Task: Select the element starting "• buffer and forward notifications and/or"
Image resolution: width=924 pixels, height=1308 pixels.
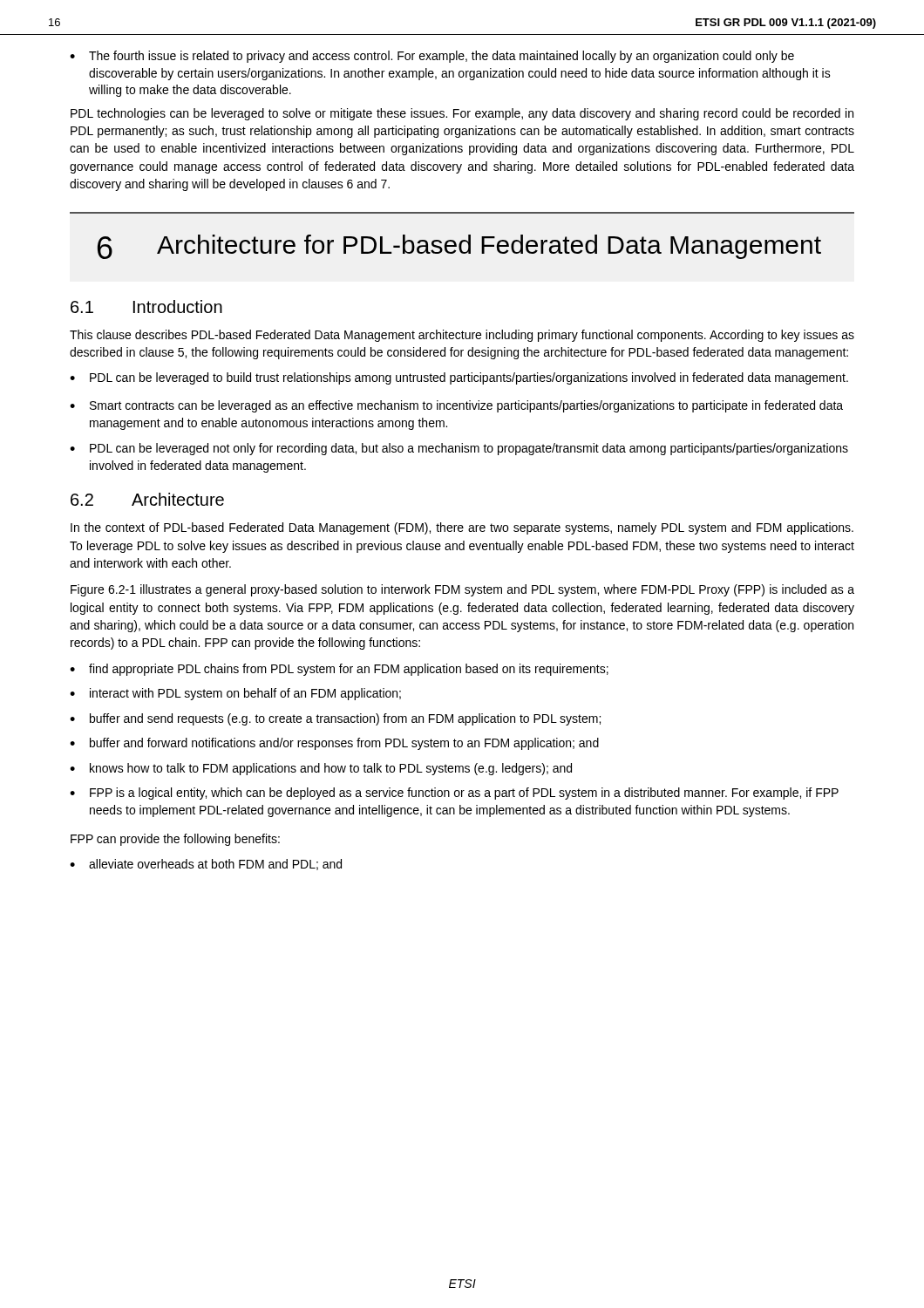Action: 462,745
